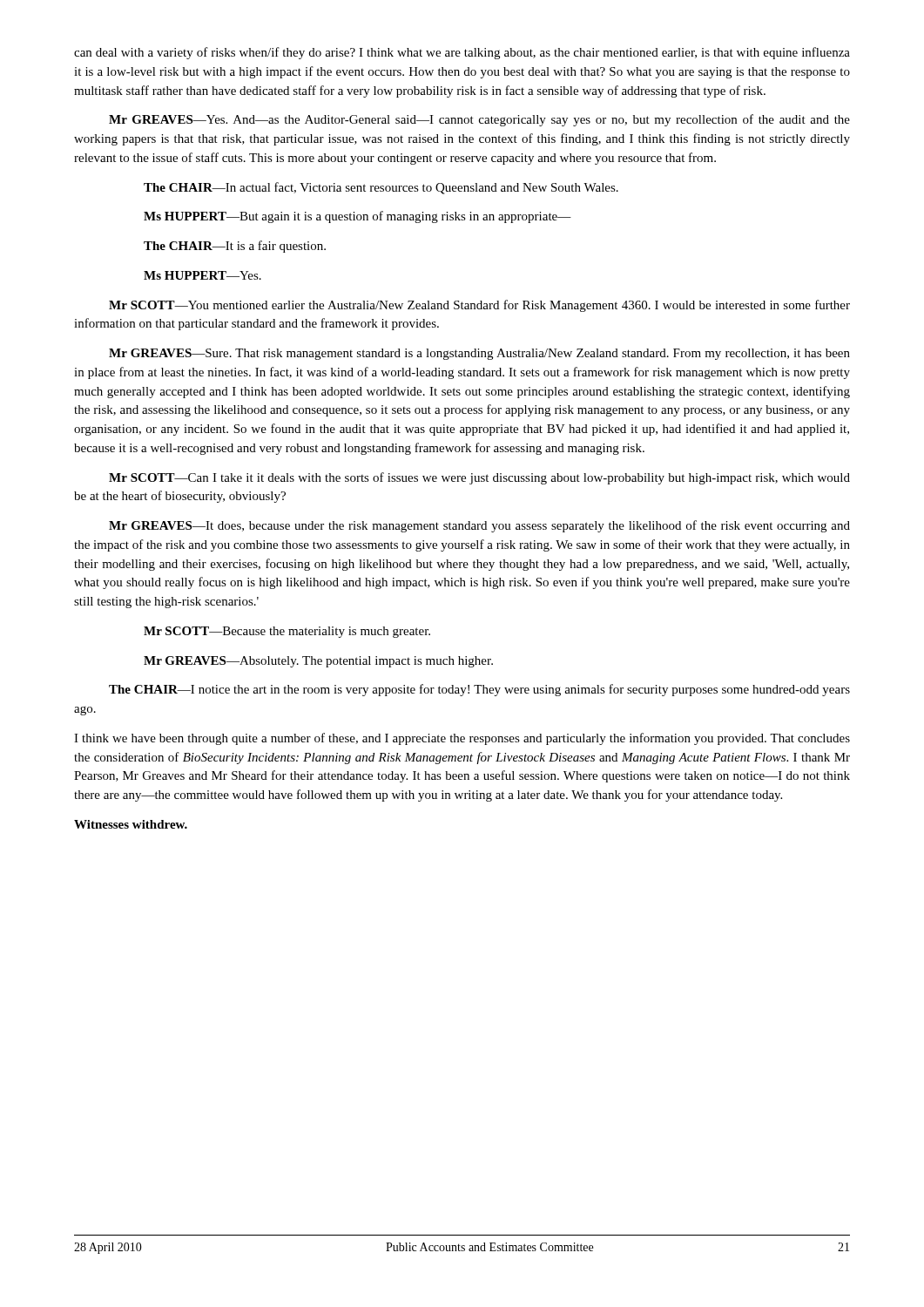This screenshot has width=924, height=1307.
Task: Locate the block of text that opens with "Ms HUPPERT—But again"
Action: (462, 217)
